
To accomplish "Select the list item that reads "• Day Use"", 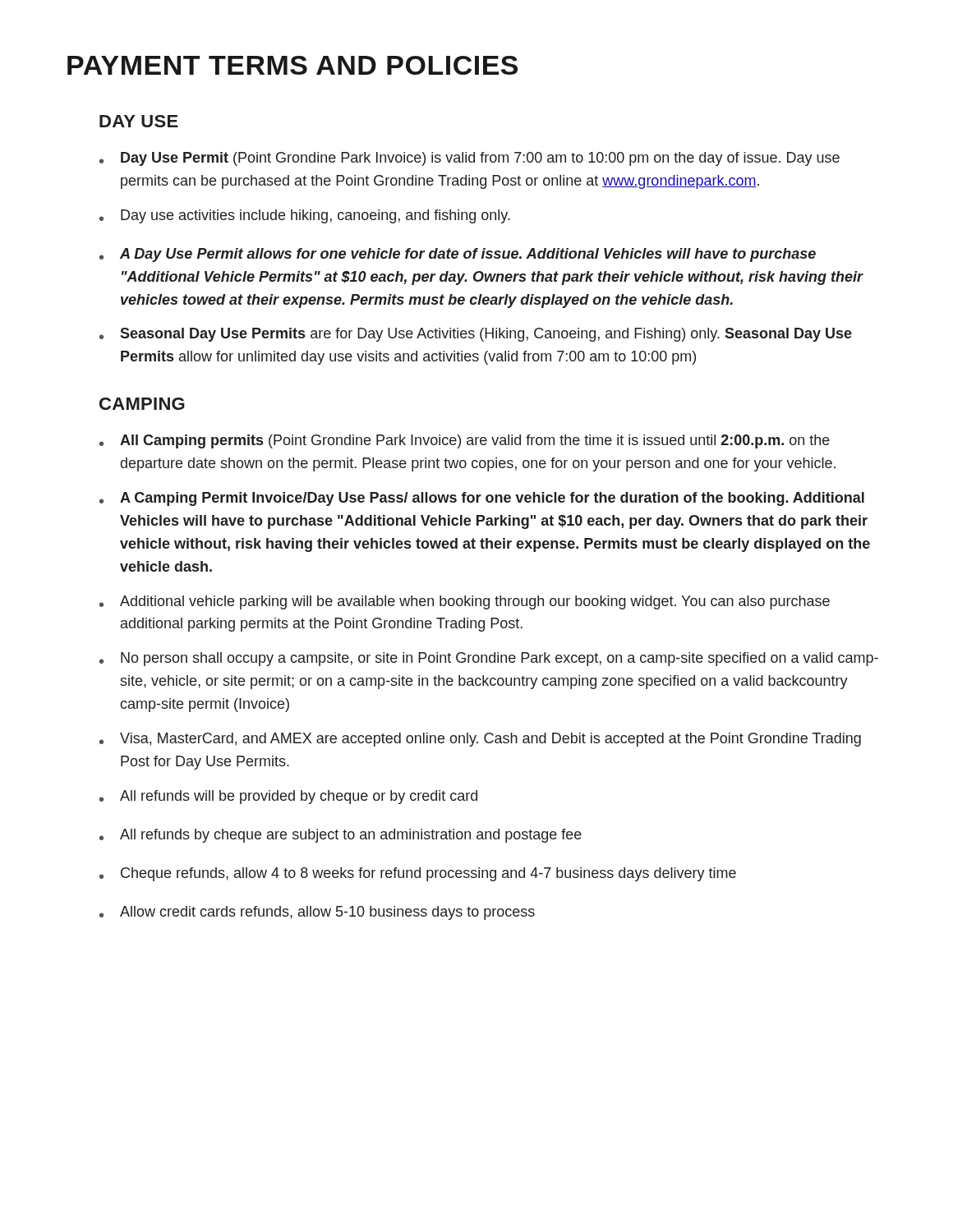I will [489, 170].
